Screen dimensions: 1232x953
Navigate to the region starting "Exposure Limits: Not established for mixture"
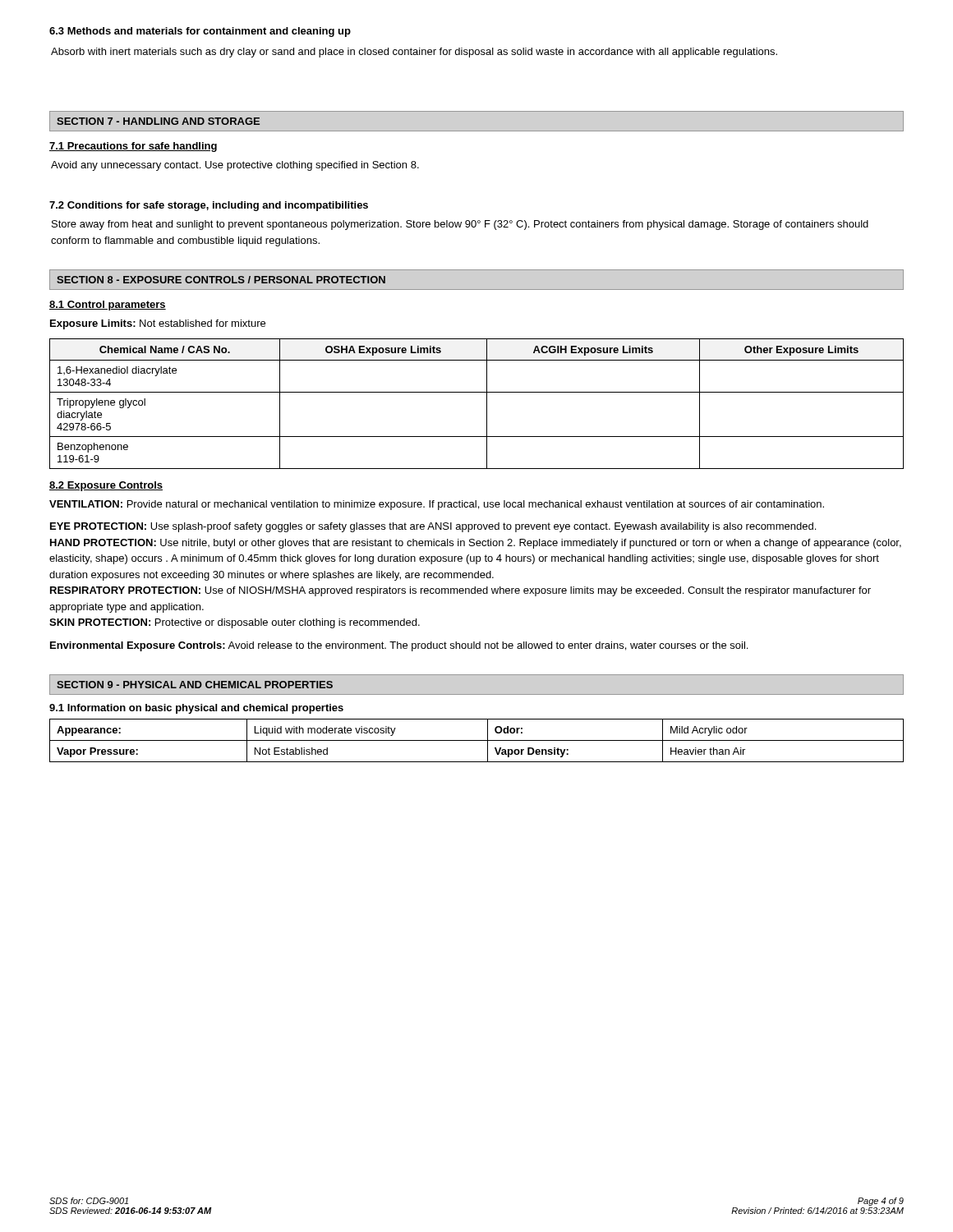pos(158,323)
